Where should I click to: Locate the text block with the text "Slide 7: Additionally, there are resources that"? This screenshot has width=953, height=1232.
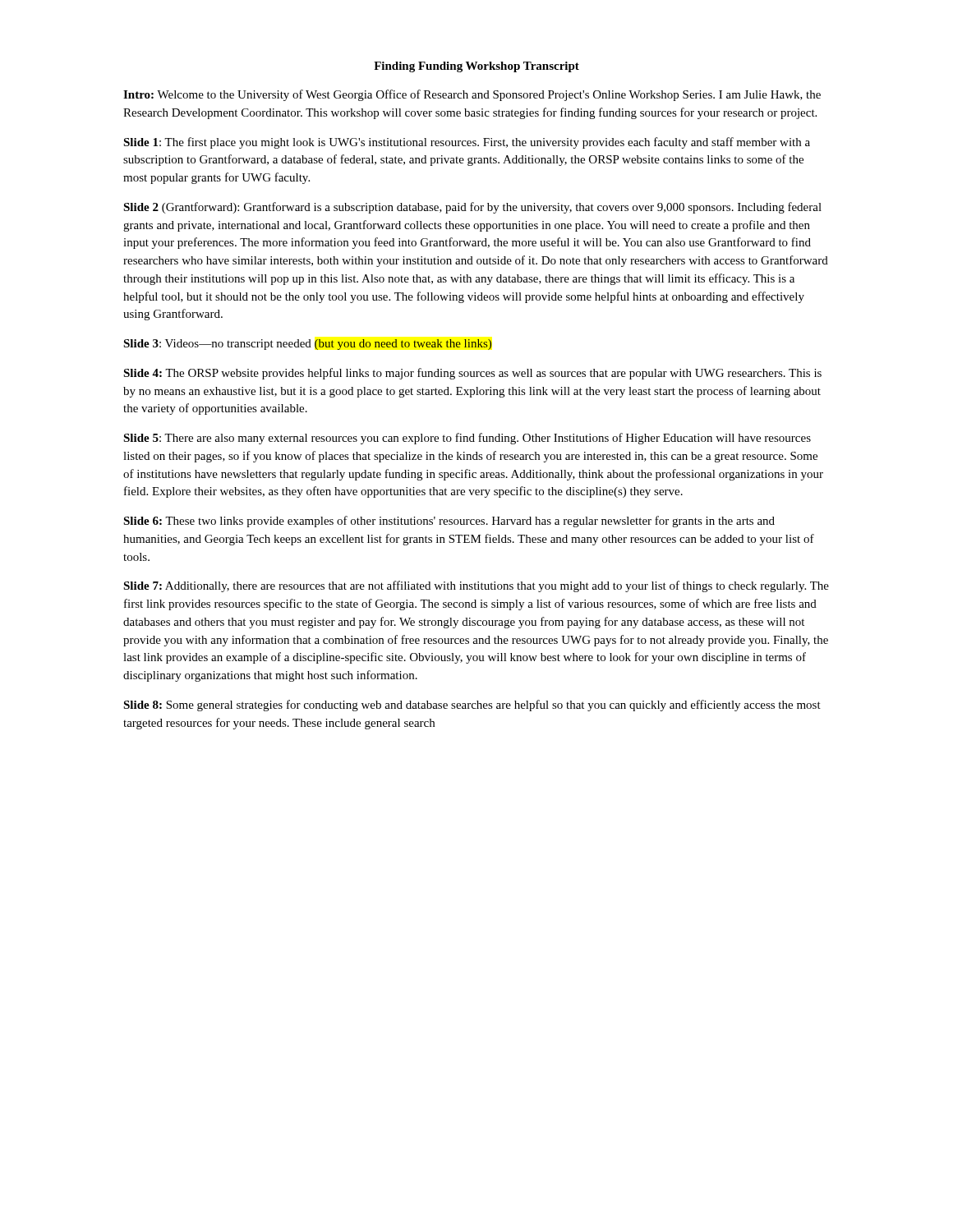point(476,630)
